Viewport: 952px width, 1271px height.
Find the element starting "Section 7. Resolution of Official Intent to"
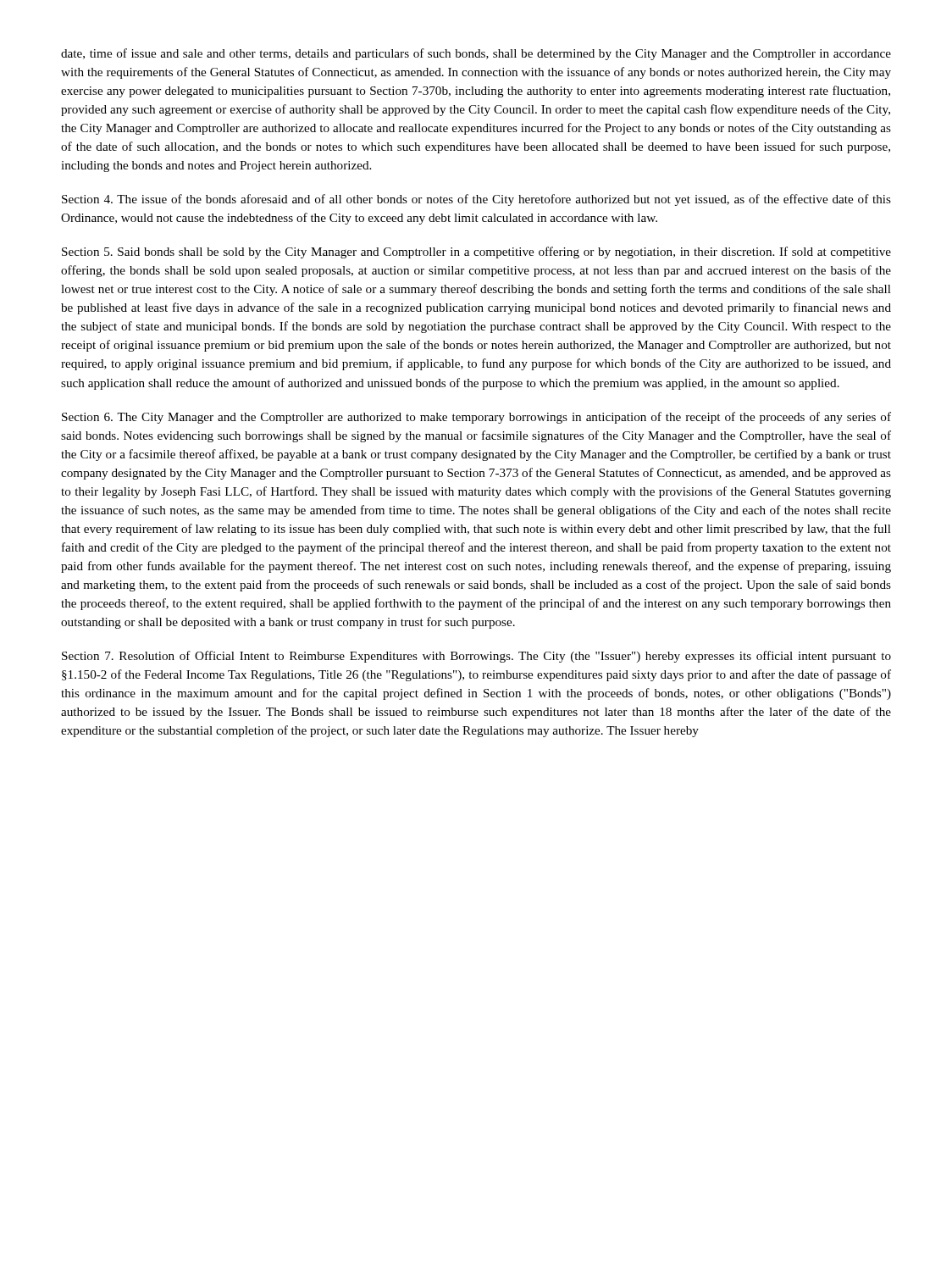click(476, 693)
